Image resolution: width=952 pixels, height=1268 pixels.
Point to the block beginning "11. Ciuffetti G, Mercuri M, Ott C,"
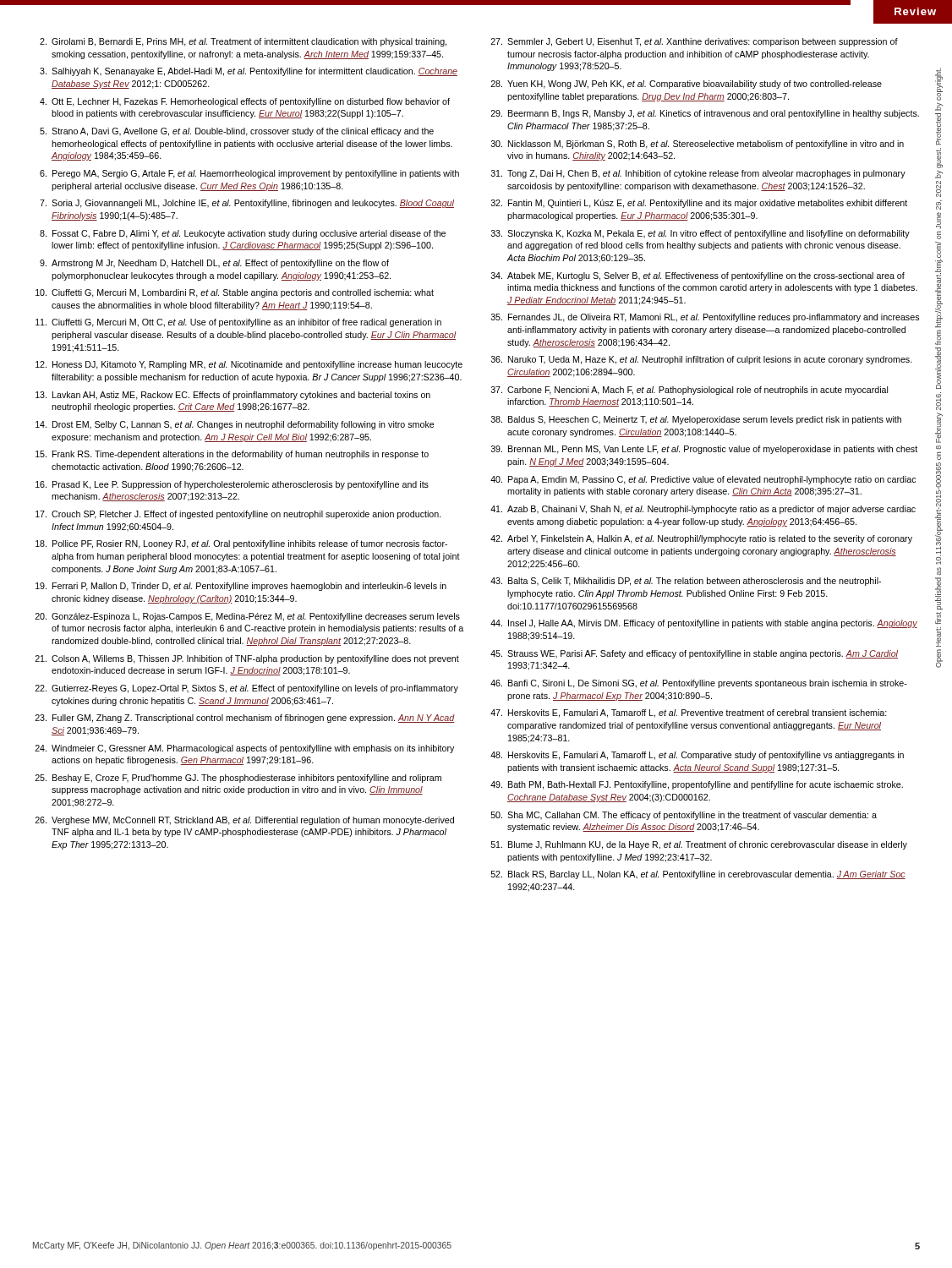coord(248,335)
